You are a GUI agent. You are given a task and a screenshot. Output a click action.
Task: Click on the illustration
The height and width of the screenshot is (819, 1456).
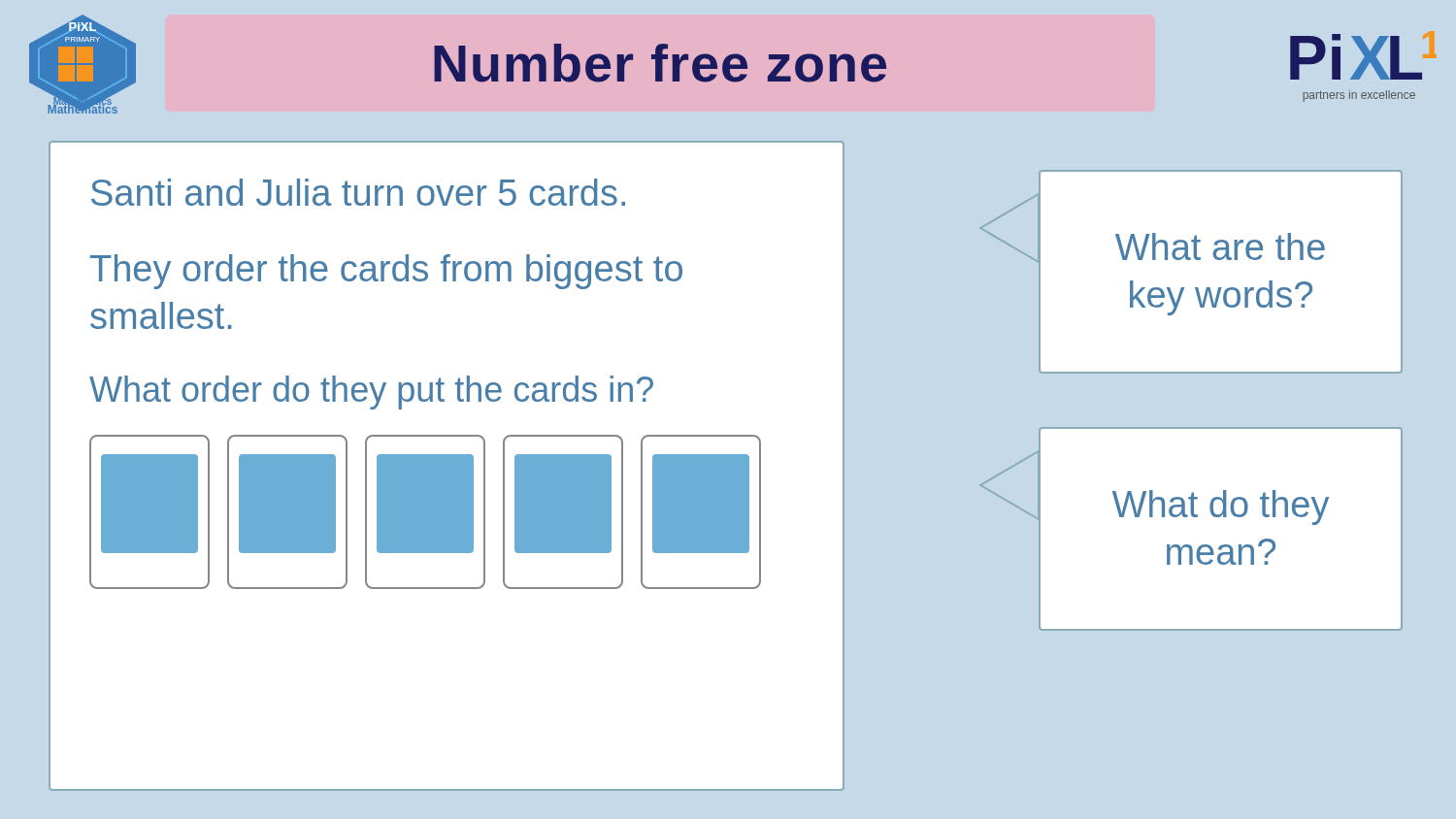[x=446, y=512]
